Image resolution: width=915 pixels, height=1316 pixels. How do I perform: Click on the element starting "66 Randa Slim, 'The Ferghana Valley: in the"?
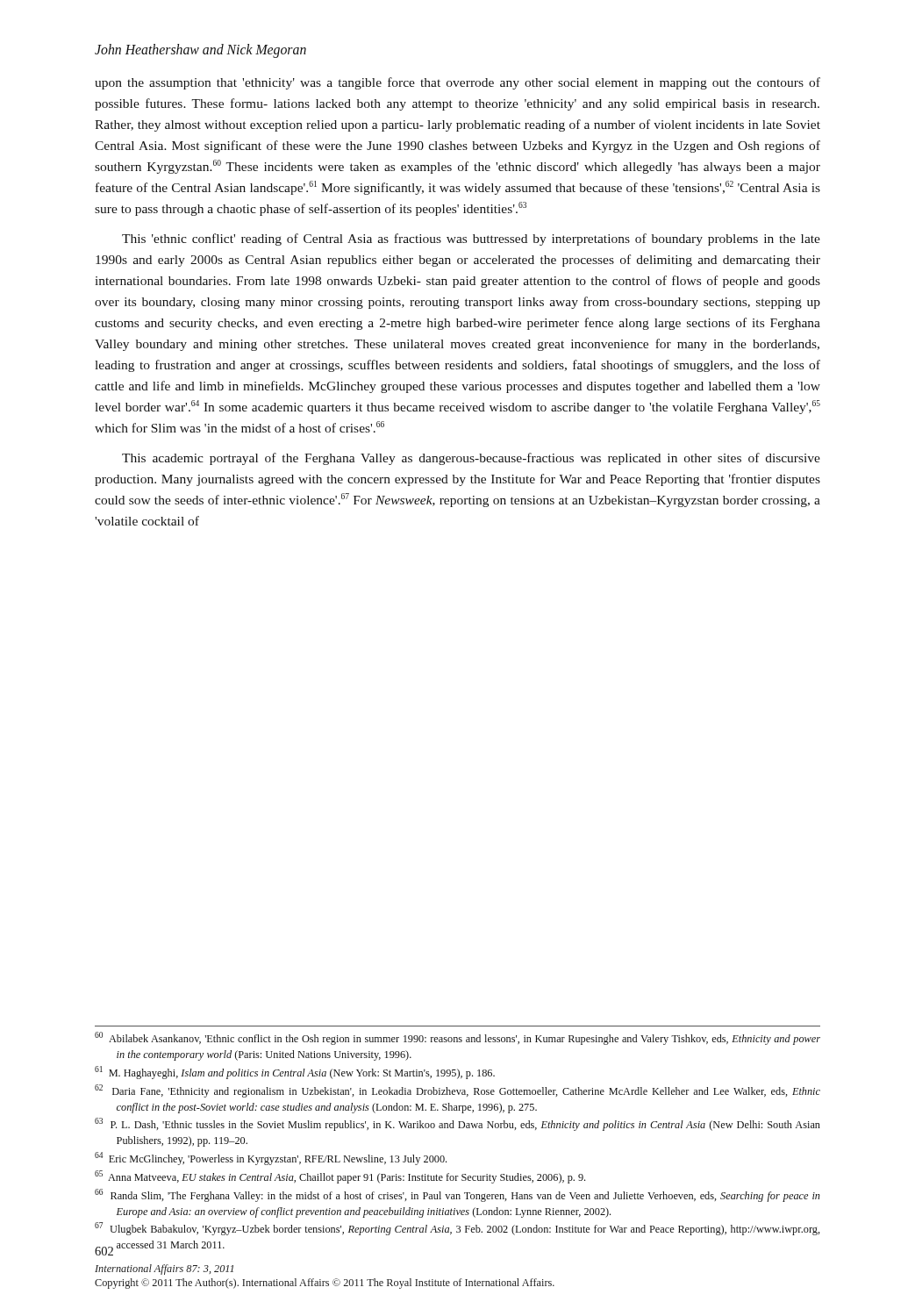click(x=458, y=1203)
